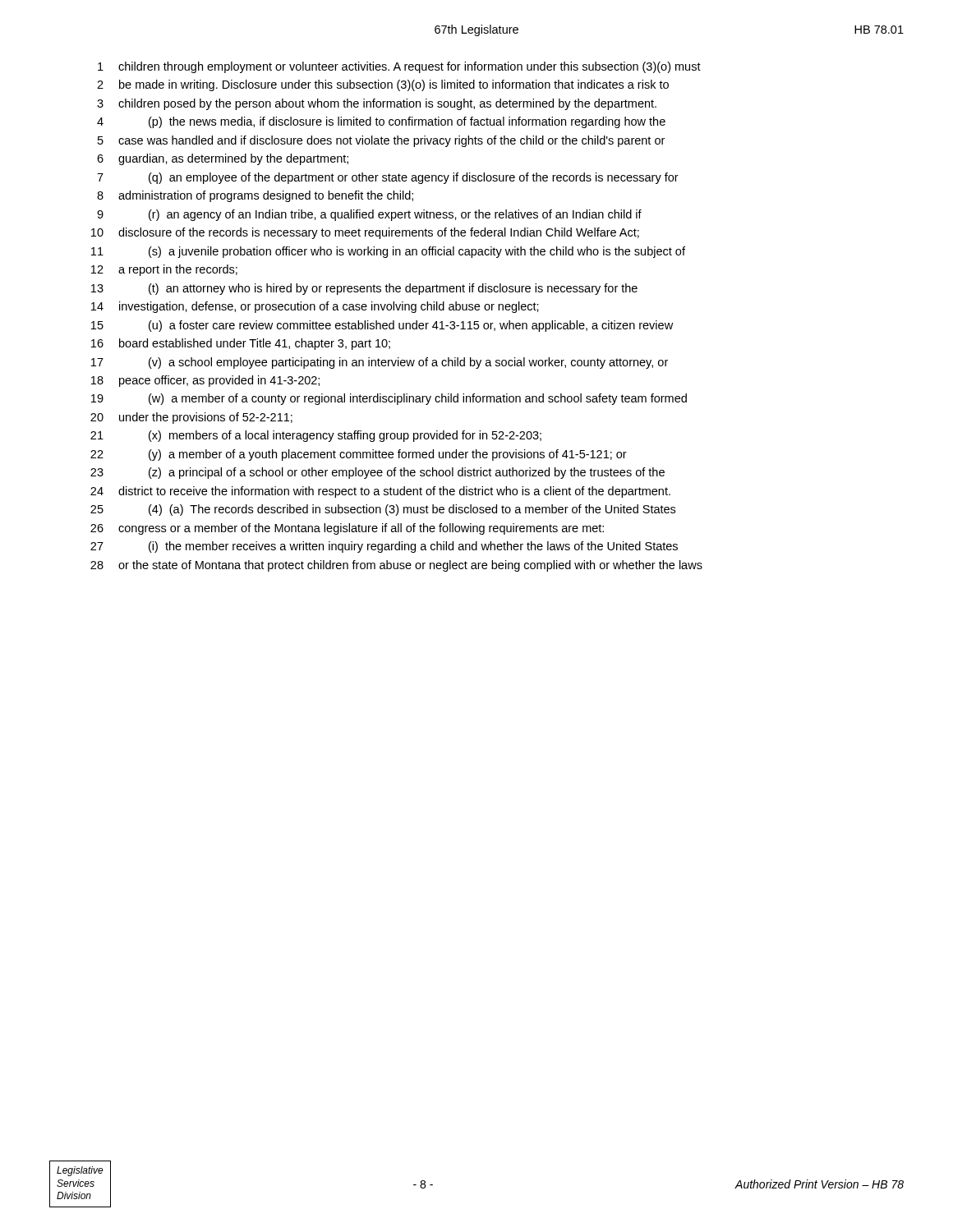Where is the passage that starts "25 (4) (a) The records described"?
This screenshot has height=1232, width=953.
click(485, 510)
